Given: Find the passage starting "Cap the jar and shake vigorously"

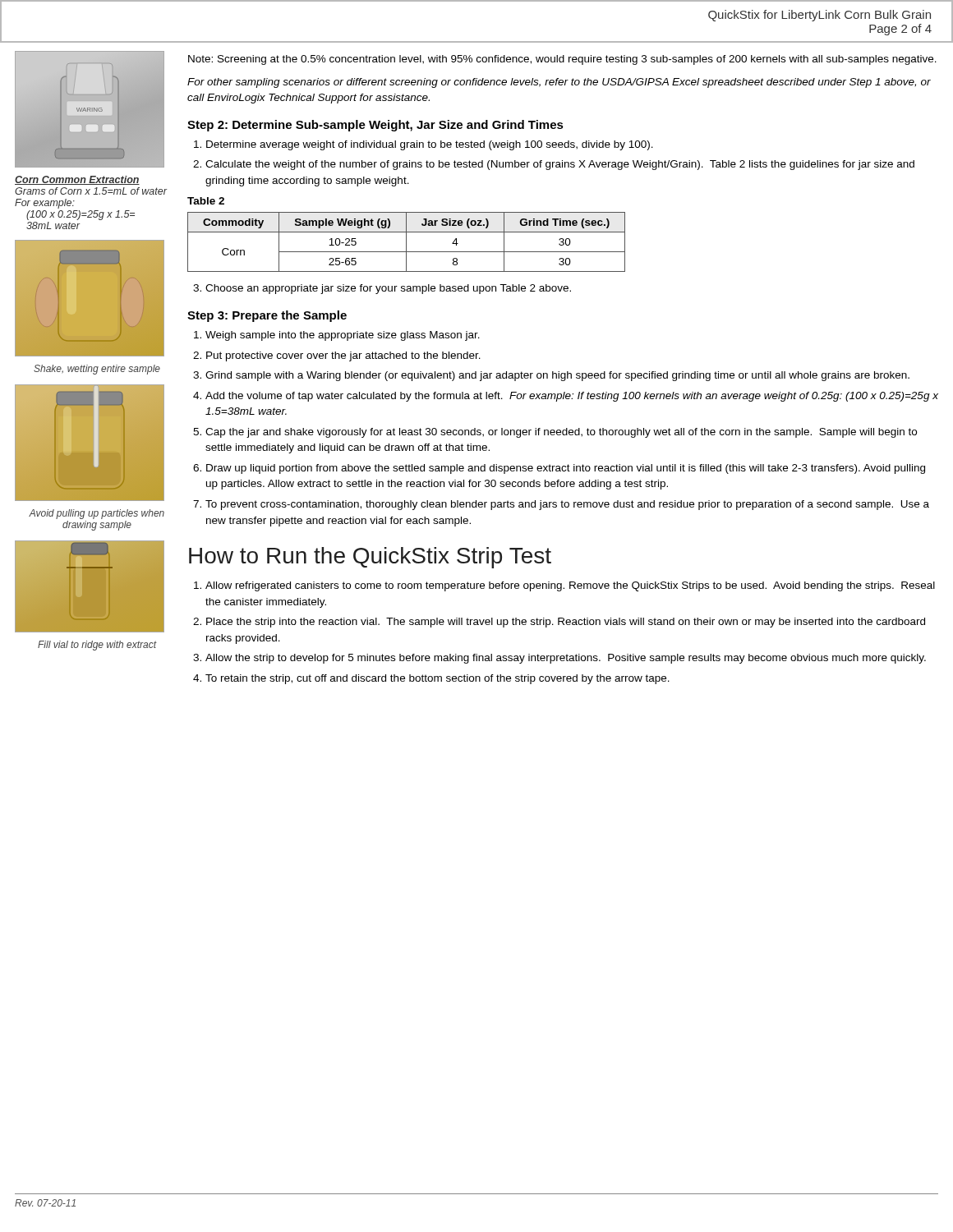Looking at the screenshot, I should (561, 439).
